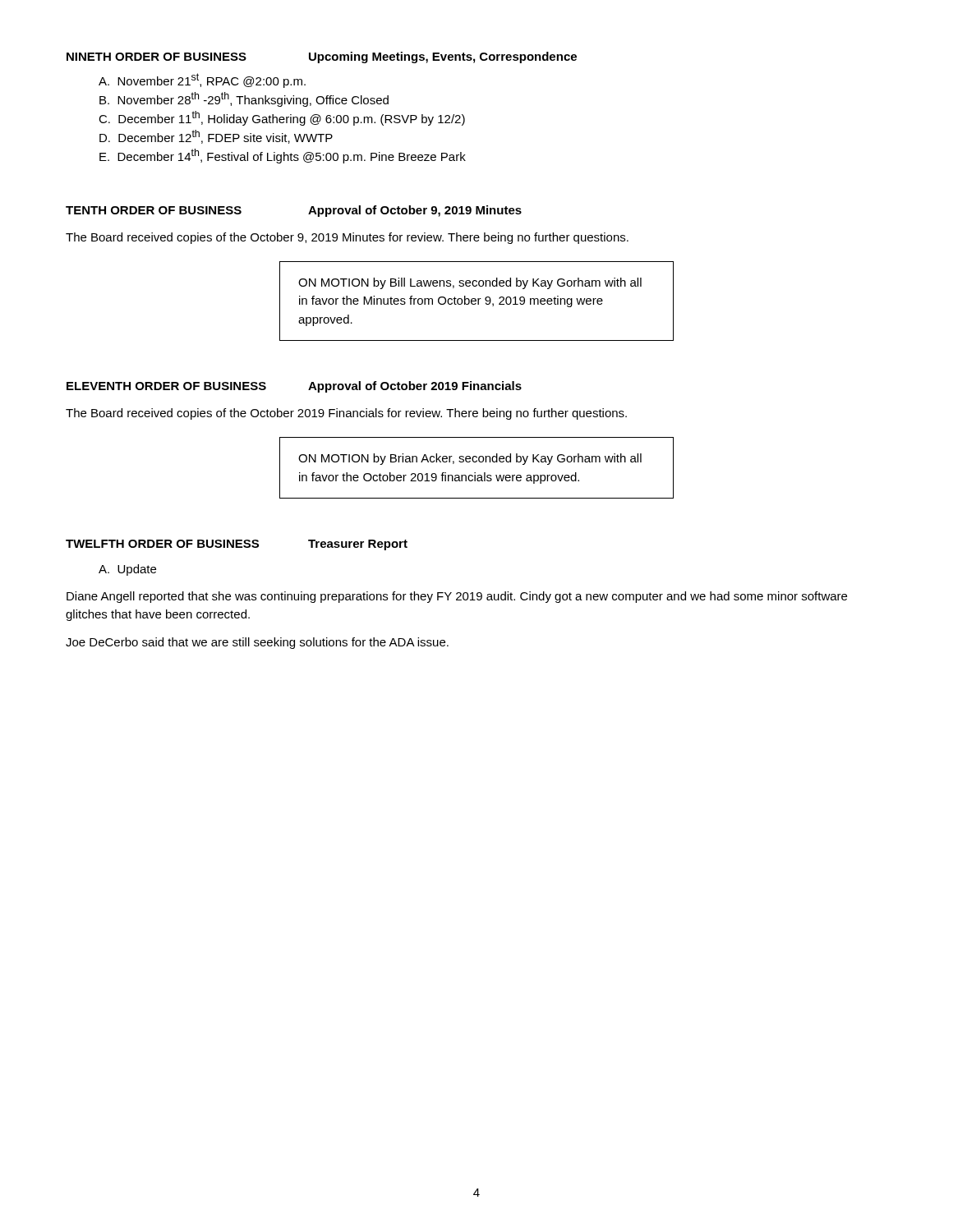
Task: Select the region starting "Diane Angell reported that she was"
Action: (457, 605)
